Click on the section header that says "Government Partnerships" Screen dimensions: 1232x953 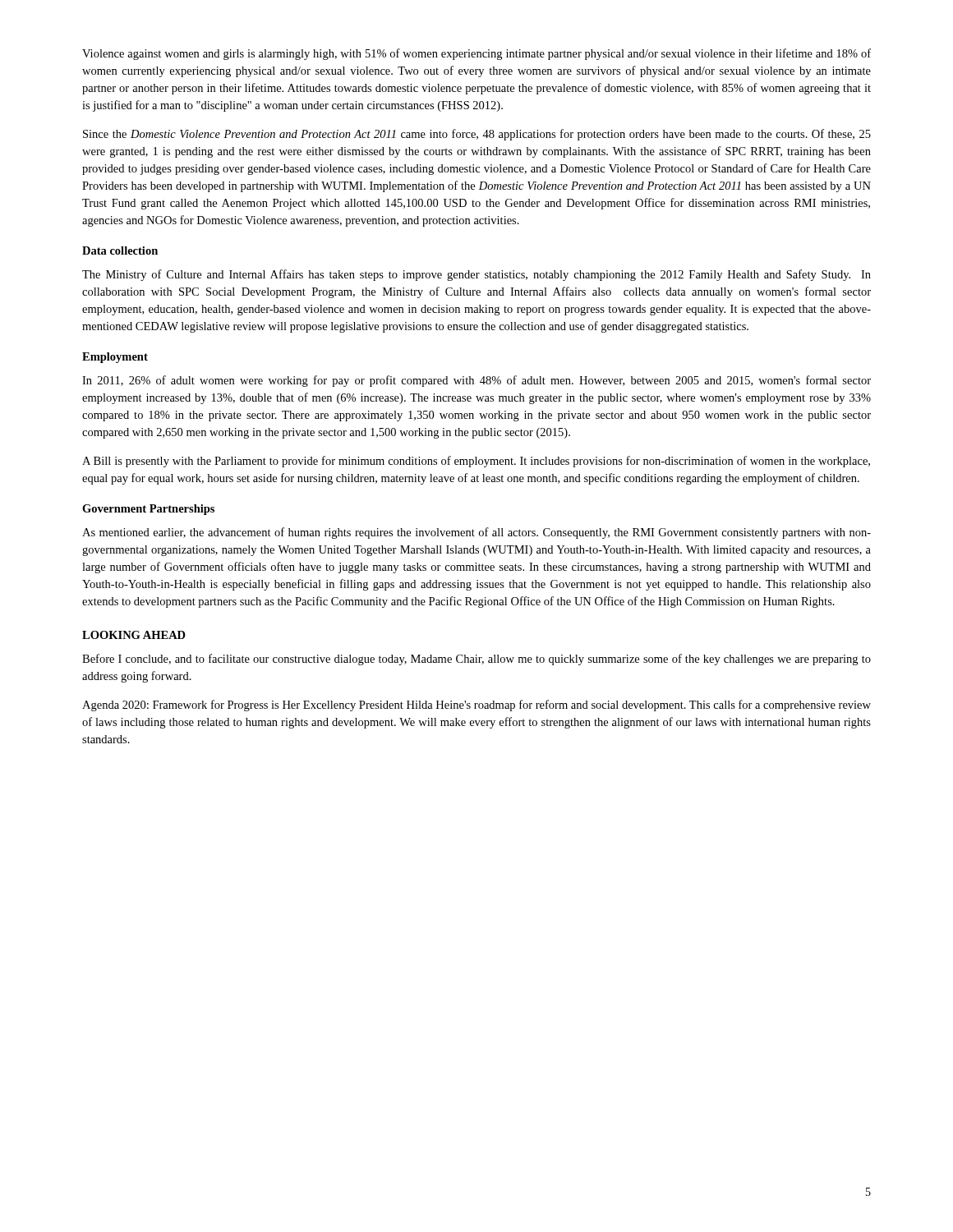(x=148, y=509)
